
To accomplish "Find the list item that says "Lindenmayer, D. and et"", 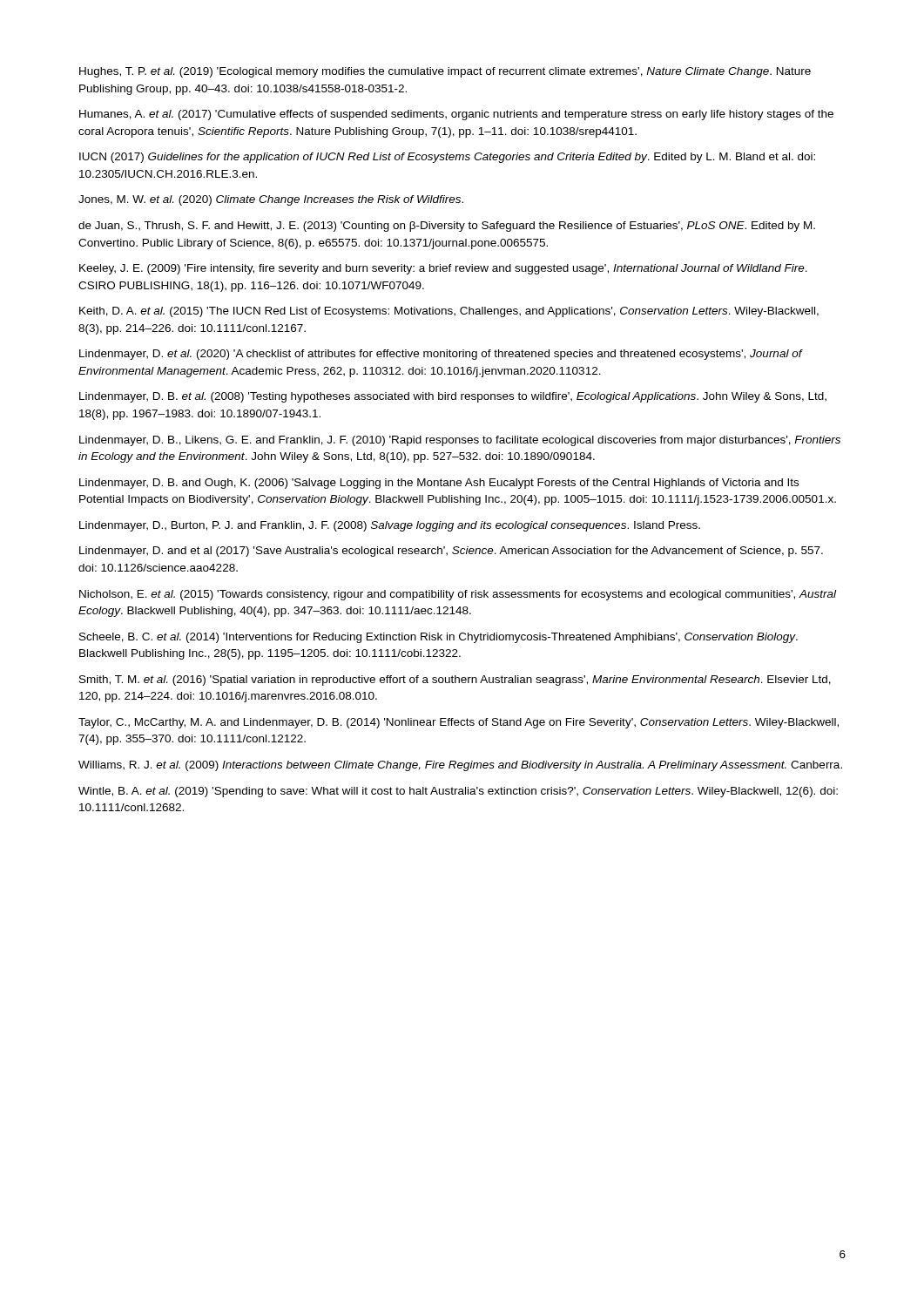I will coord(462,559).
